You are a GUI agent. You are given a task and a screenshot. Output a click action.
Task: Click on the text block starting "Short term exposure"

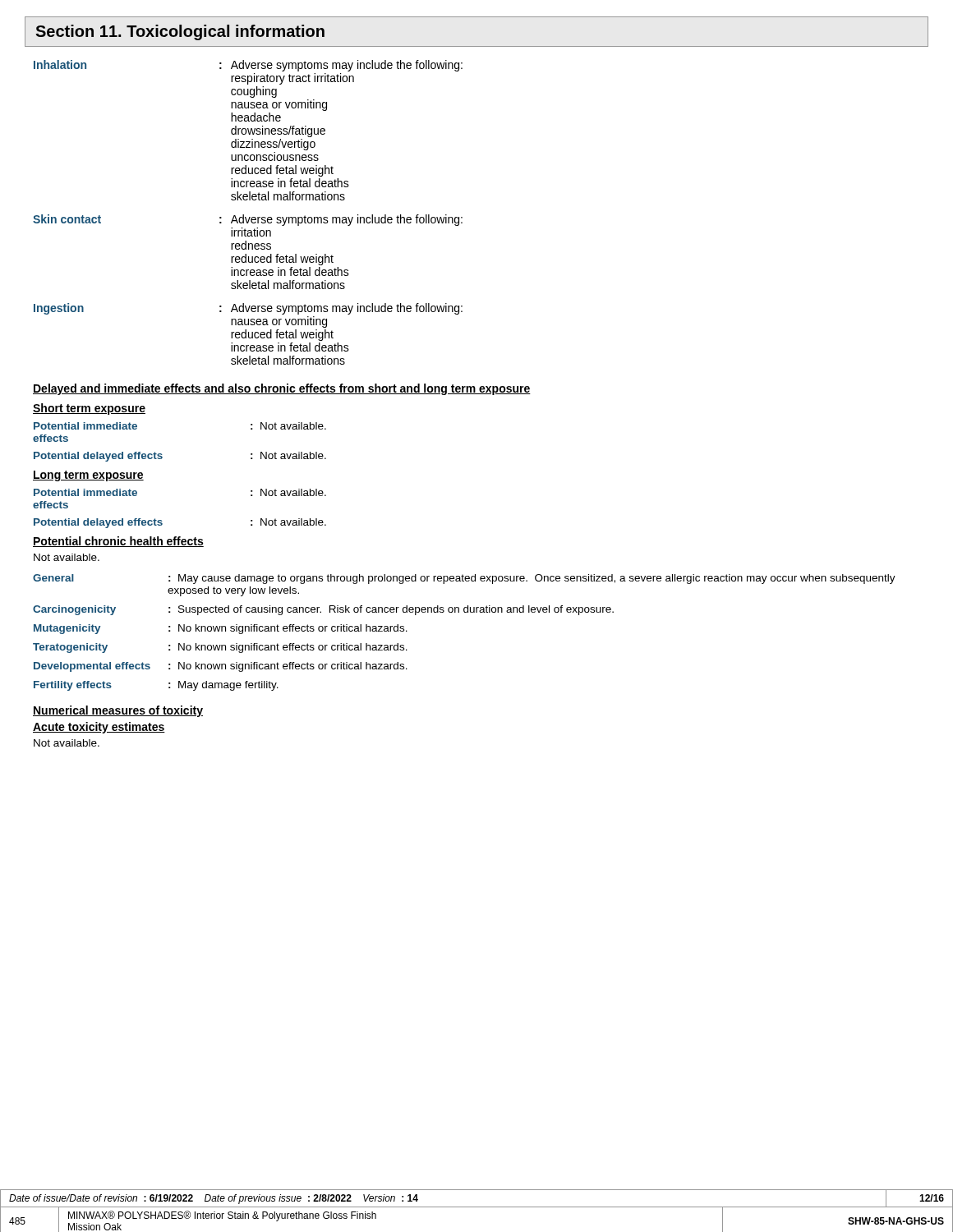(x=89, y=408)
